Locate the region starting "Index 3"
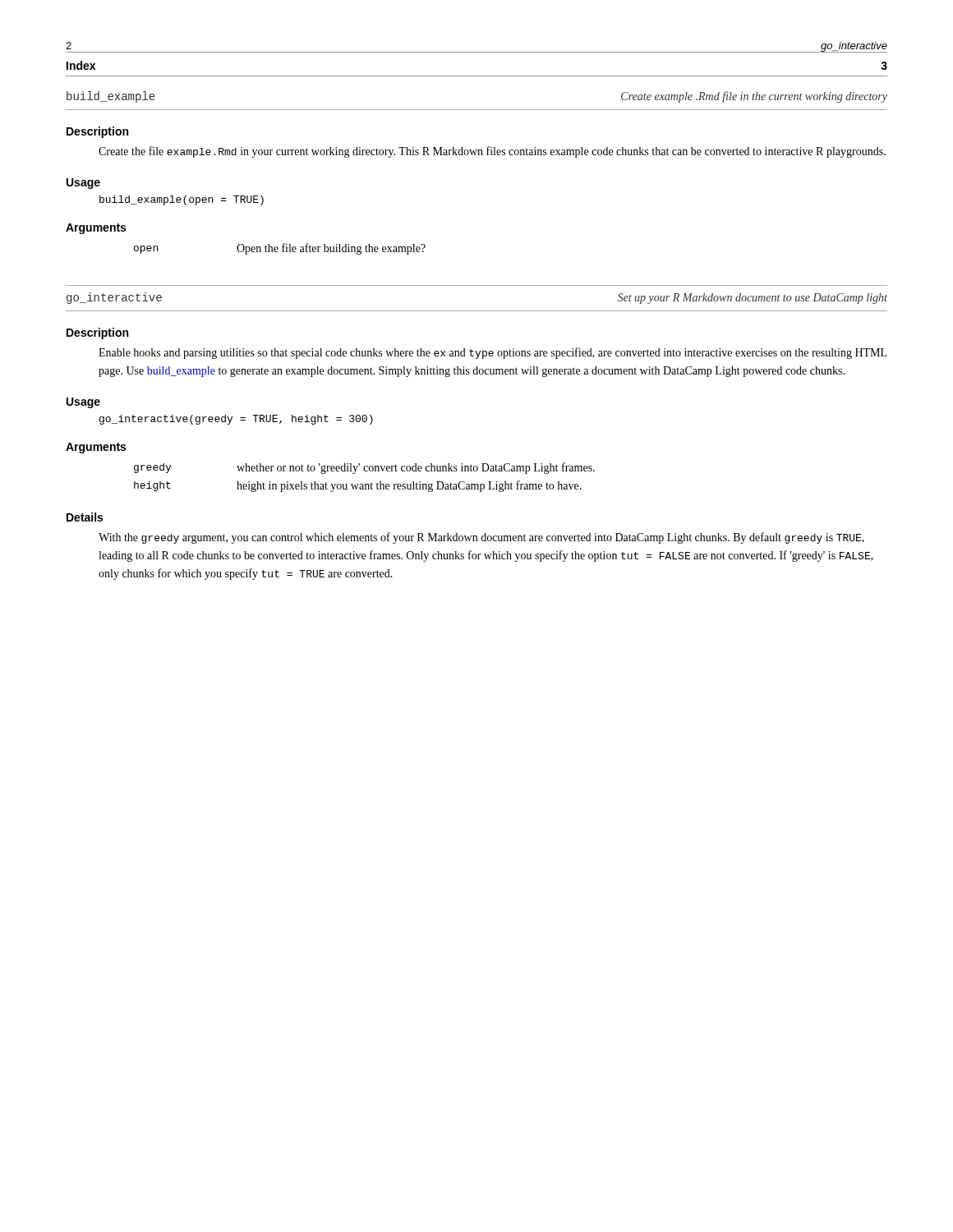 coord(476,66)
